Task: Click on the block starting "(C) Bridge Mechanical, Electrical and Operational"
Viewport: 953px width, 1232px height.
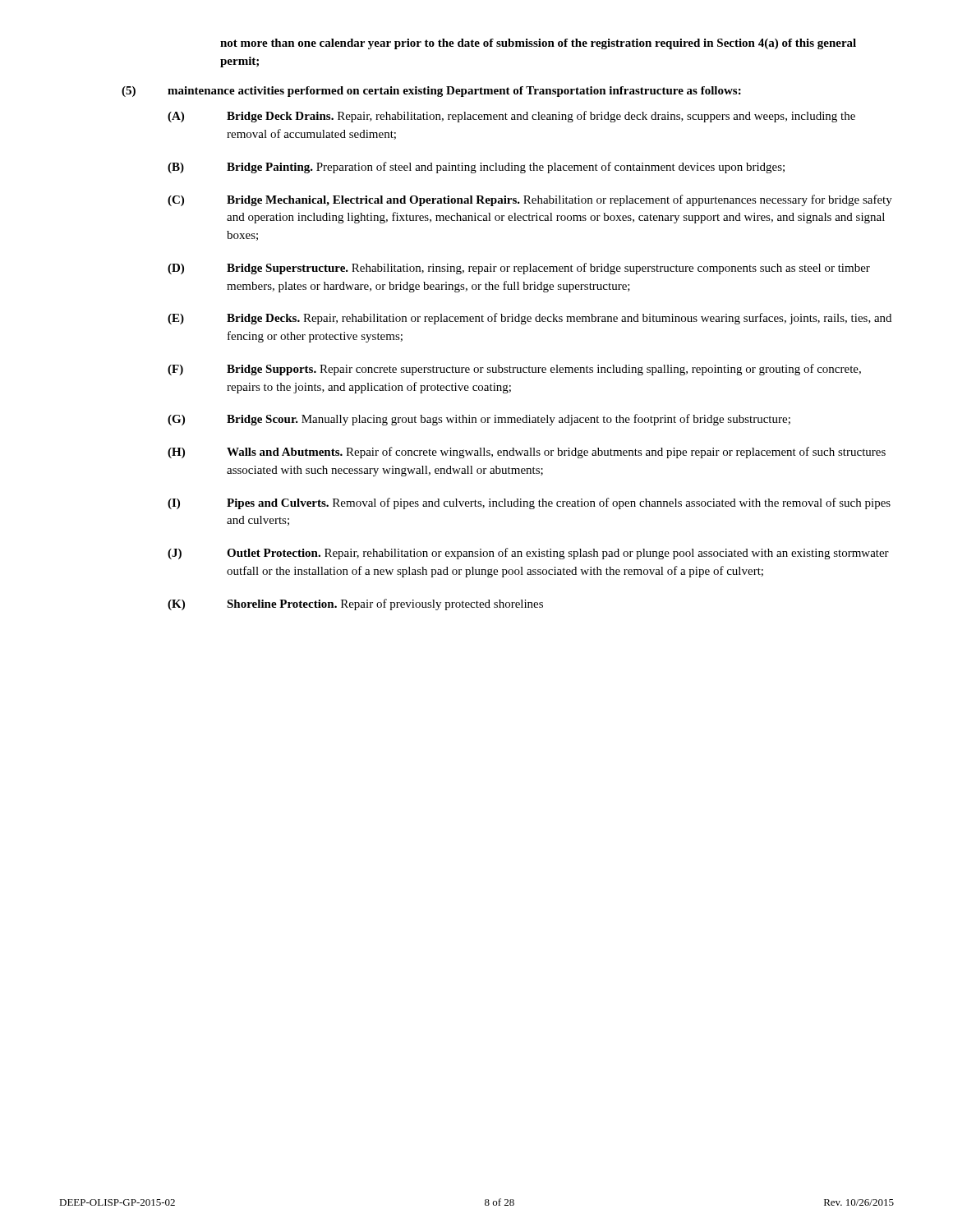Action: pyautogui.click(x=531, y=218)
